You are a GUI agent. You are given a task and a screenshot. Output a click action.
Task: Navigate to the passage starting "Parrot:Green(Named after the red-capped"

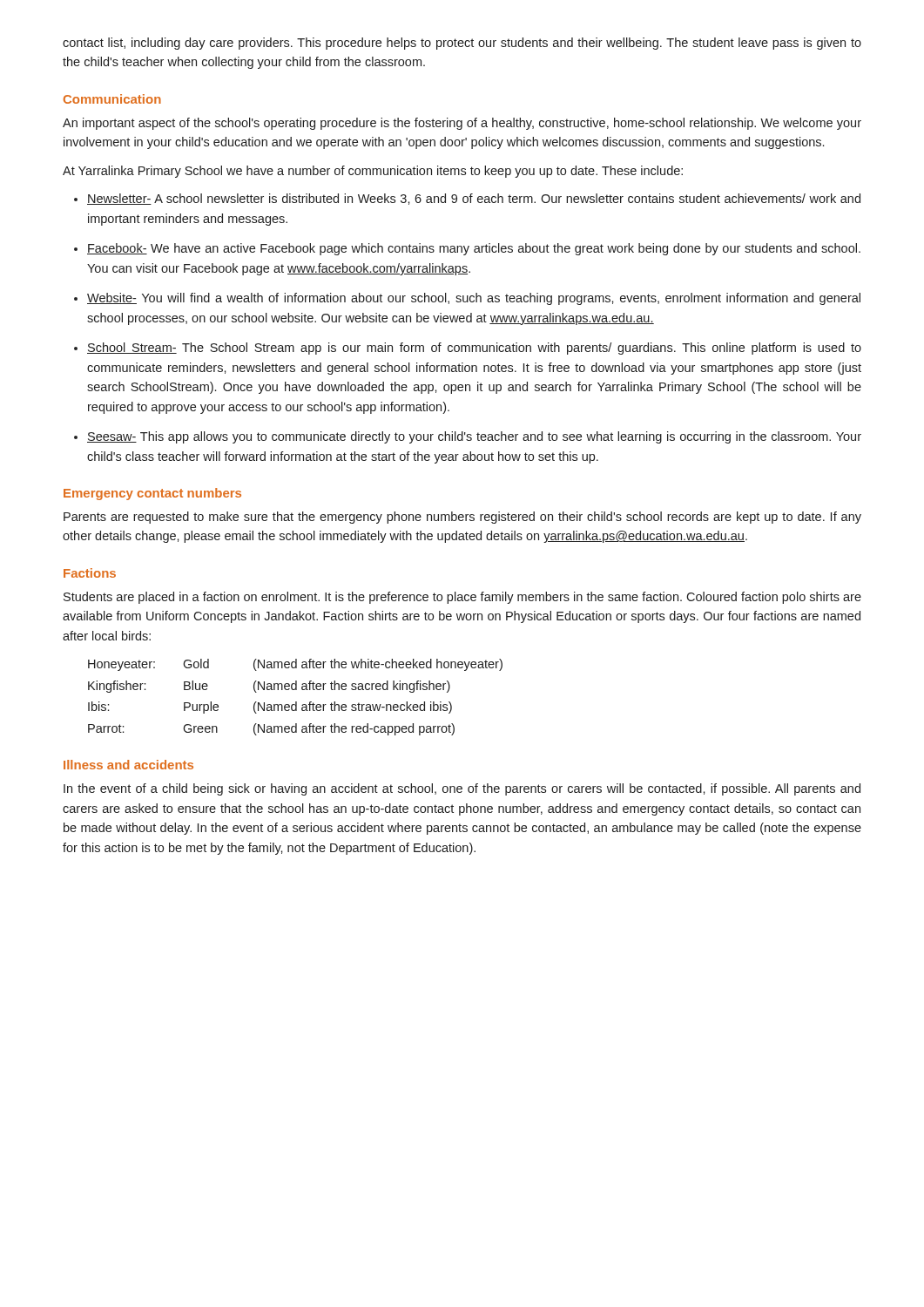[271, 729]
